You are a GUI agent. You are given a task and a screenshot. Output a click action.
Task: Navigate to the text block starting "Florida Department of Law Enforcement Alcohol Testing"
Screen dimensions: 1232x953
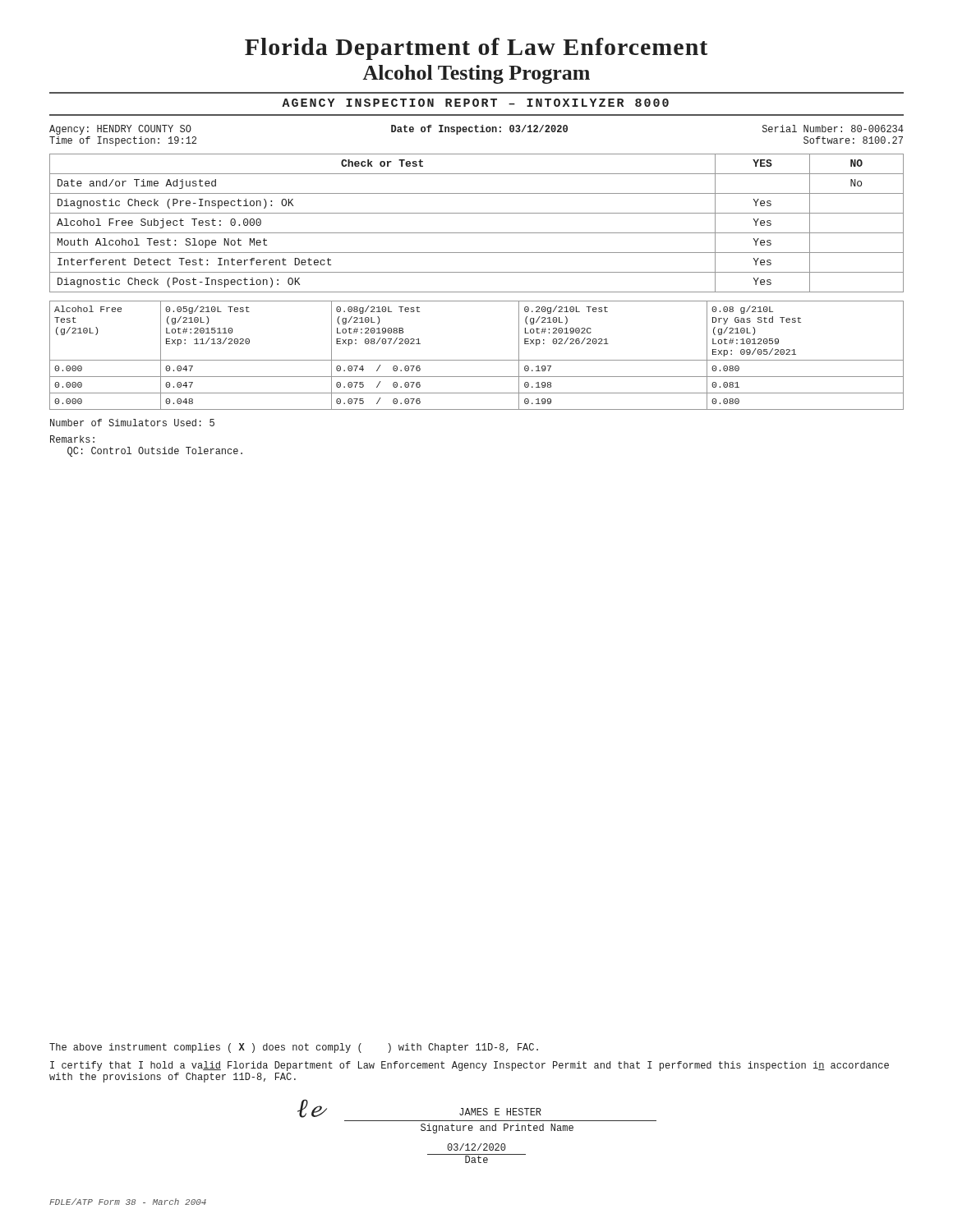click(x=476, y=59)
